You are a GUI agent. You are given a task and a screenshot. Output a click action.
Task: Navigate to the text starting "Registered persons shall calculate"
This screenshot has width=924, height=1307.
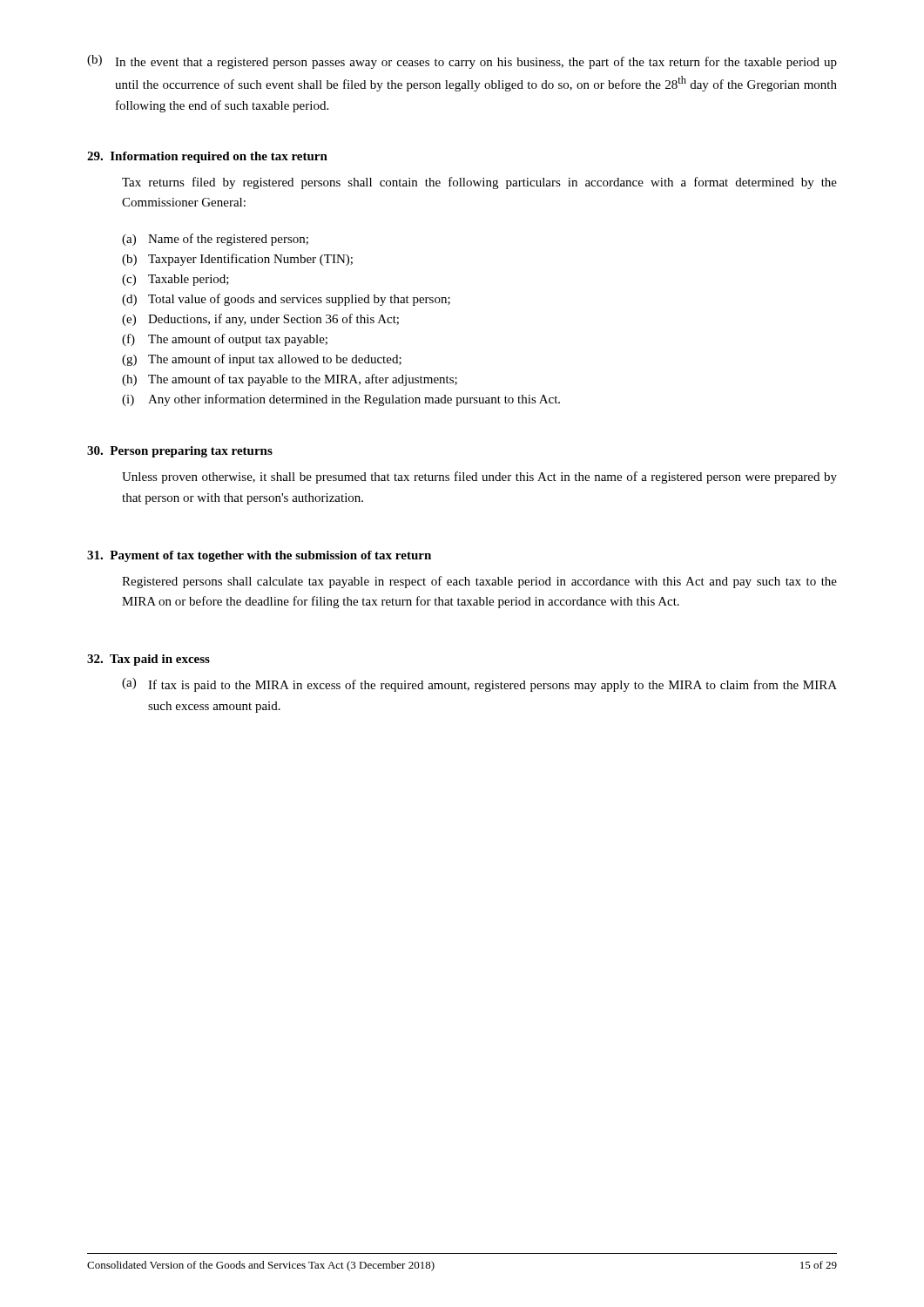click(x=479, y=591)
